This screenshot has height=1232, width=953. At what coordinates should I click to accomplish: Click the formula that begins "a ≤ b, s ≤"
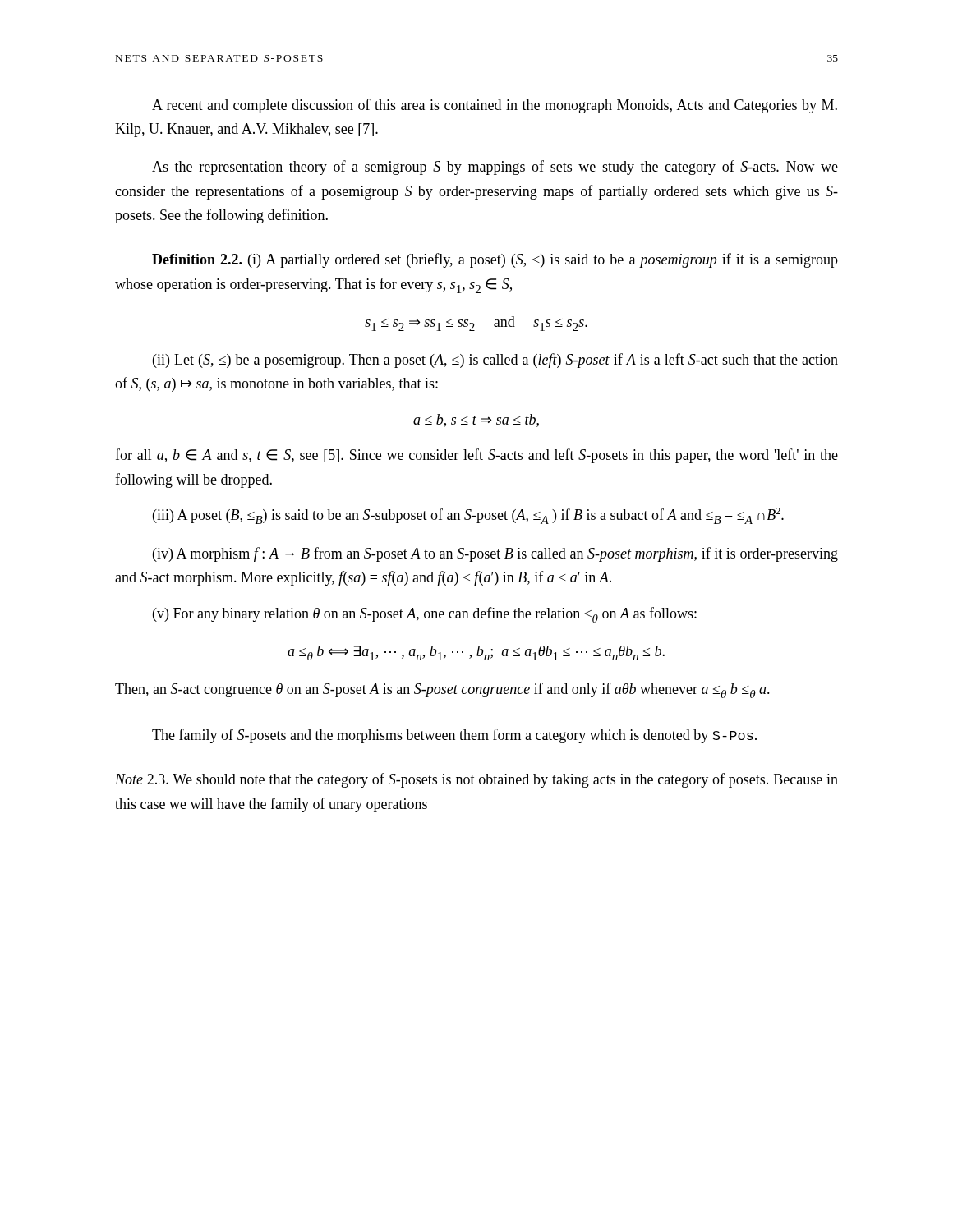[476, 420]
